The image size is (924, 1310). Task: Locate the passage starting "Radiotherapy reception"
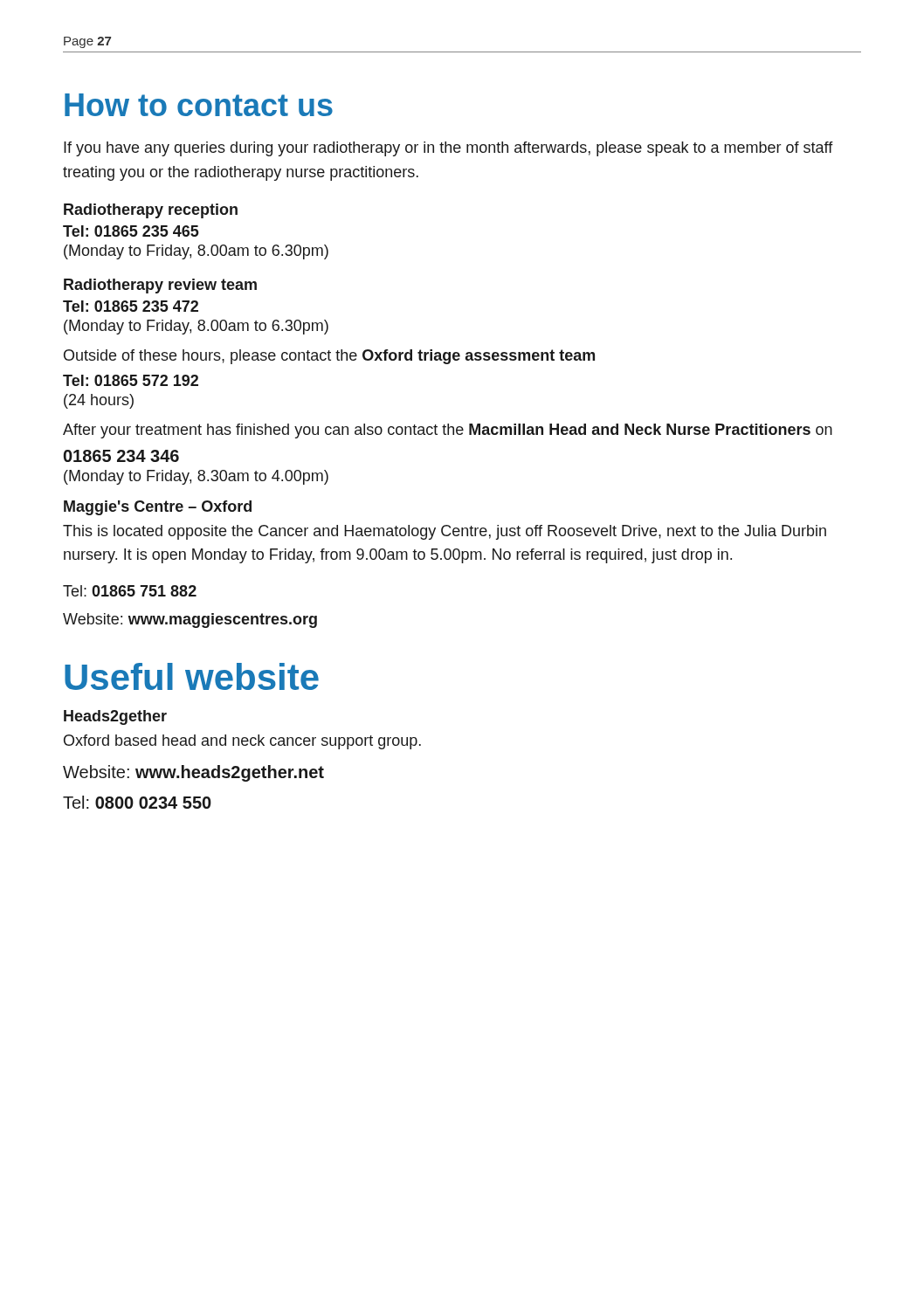click(151, 211)
